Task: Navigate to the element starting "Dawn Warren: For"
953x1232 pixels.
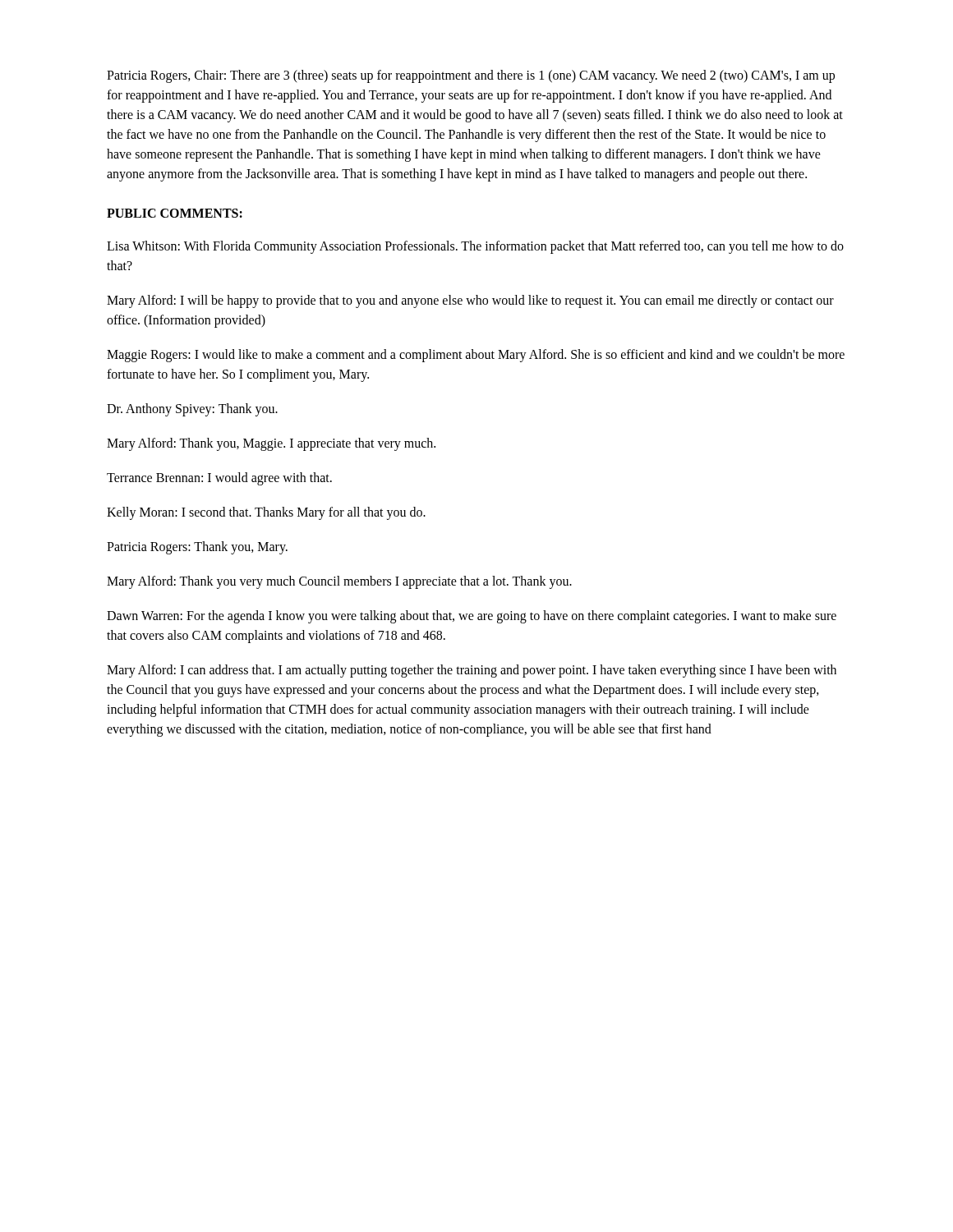Action: [x=472, y=625]
